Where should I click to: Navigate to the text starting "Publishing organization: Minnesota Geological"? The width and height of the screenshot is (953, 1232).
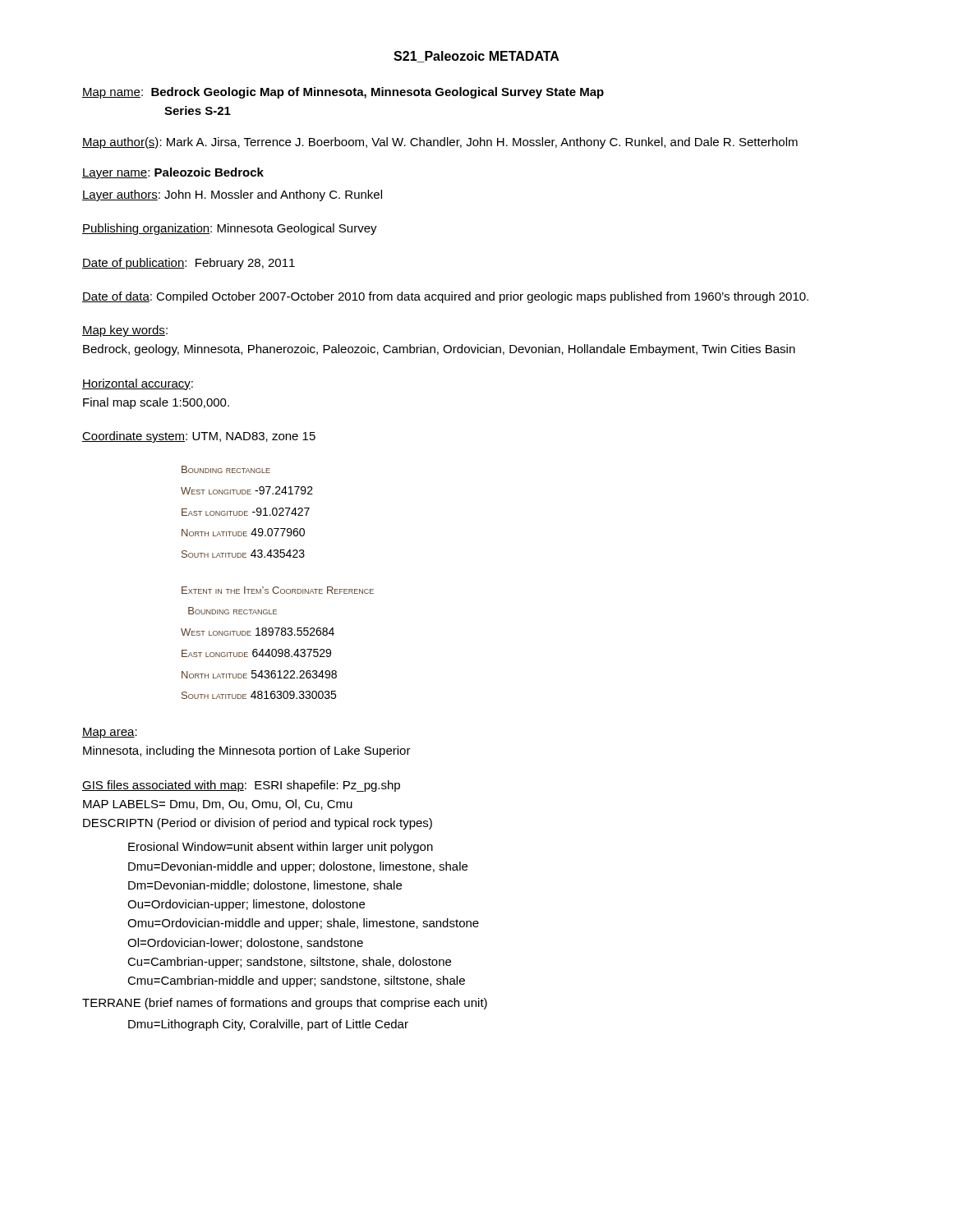click(229, 228)
